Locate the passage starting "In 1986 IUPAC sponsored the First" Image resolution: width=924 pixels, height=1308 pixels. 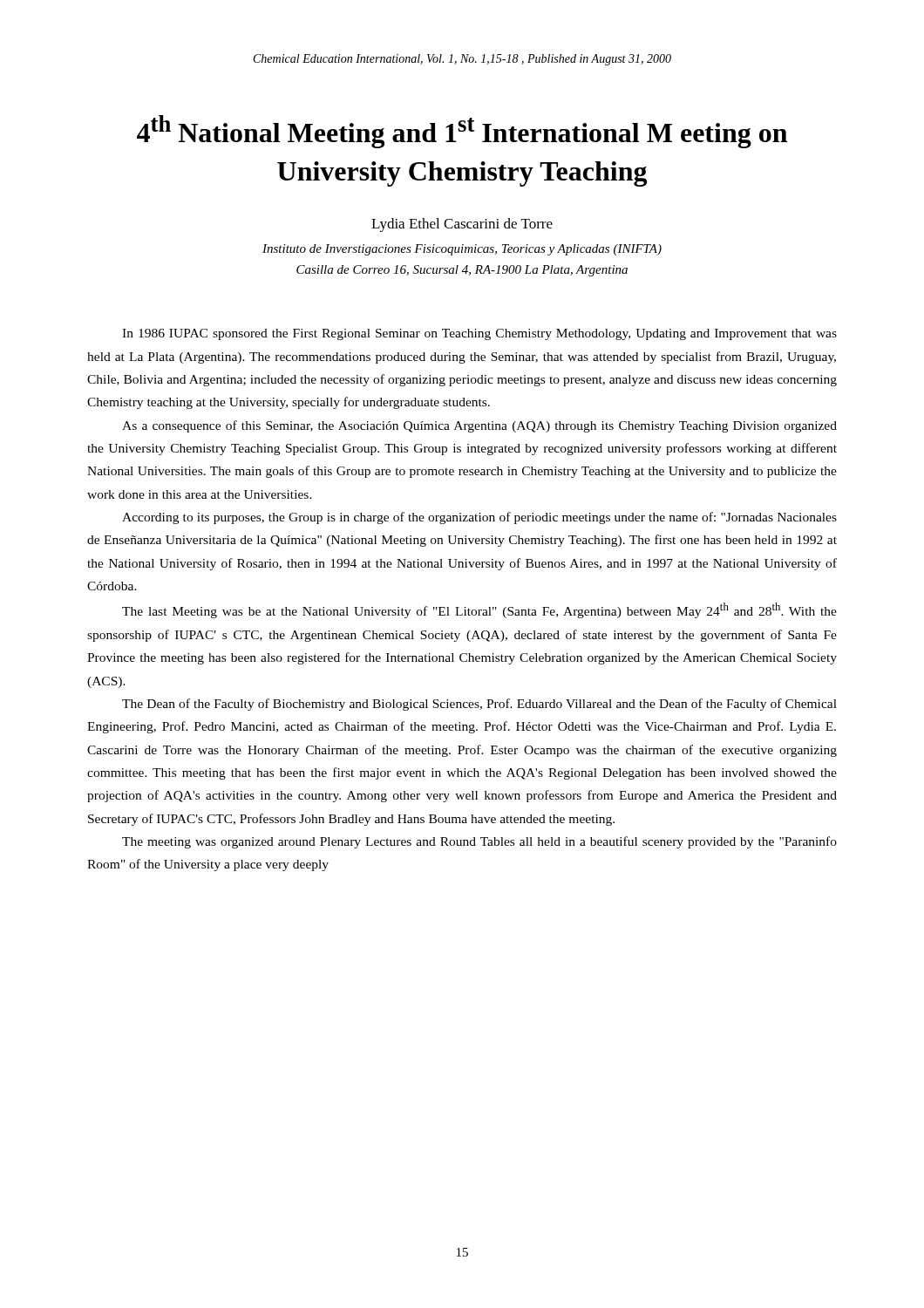coord(462,368)
